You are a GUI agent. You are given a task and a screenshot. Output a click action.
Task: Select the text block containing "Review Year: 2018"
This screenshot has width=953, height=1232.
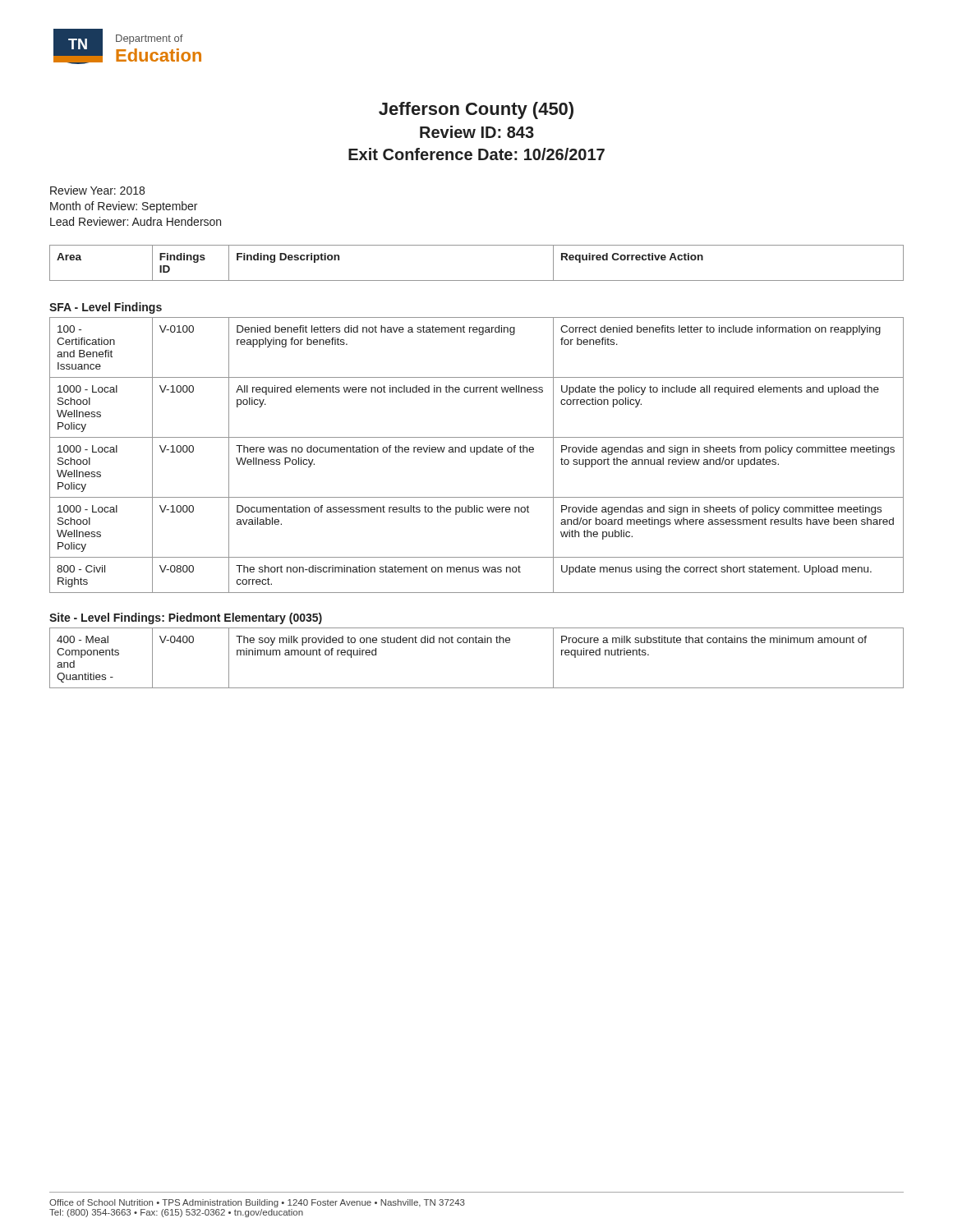tap(97, 190)
